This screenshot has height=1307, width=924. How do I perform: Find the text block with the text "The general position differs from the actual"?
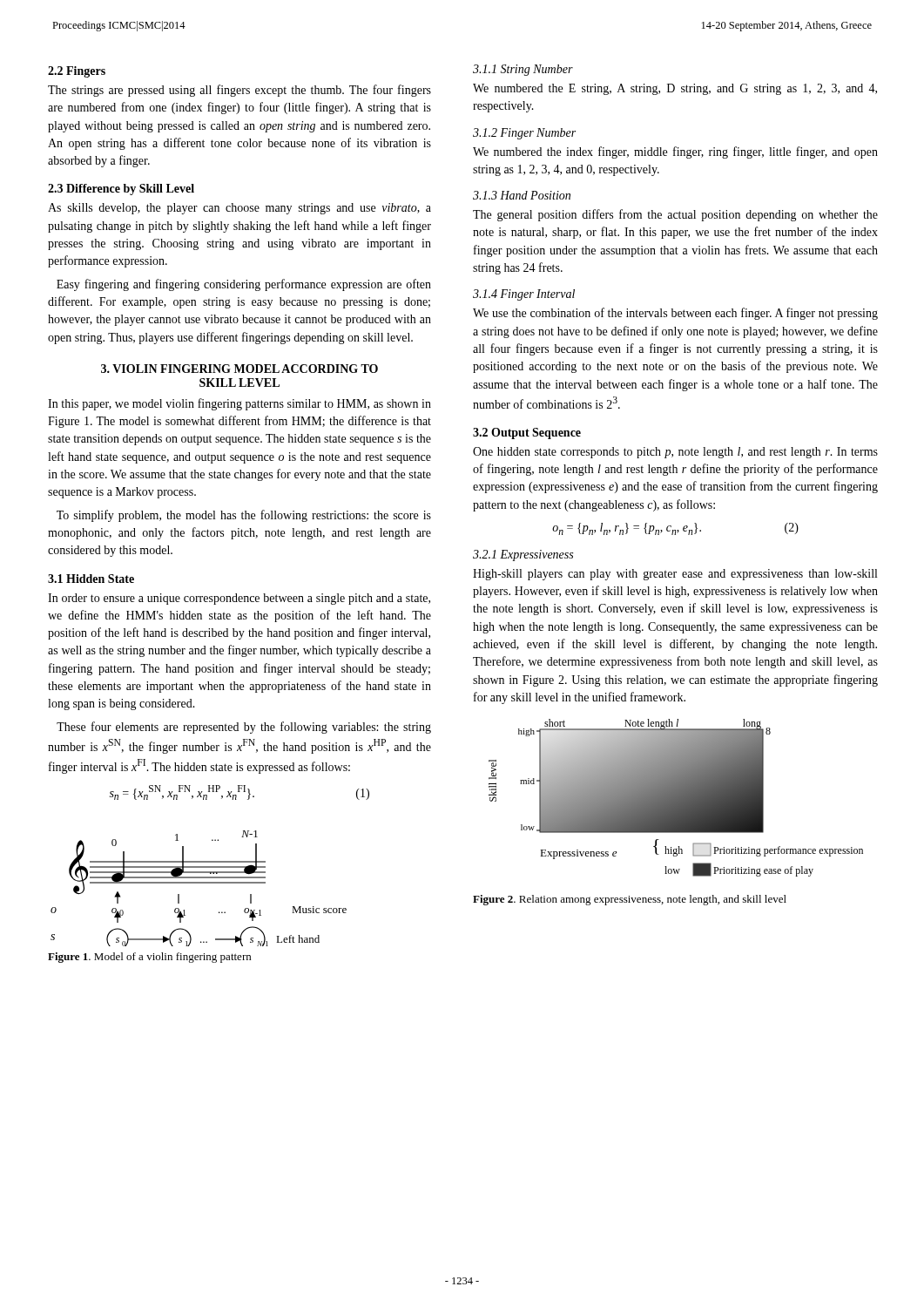pyautogui.click(x=675, y=242)
